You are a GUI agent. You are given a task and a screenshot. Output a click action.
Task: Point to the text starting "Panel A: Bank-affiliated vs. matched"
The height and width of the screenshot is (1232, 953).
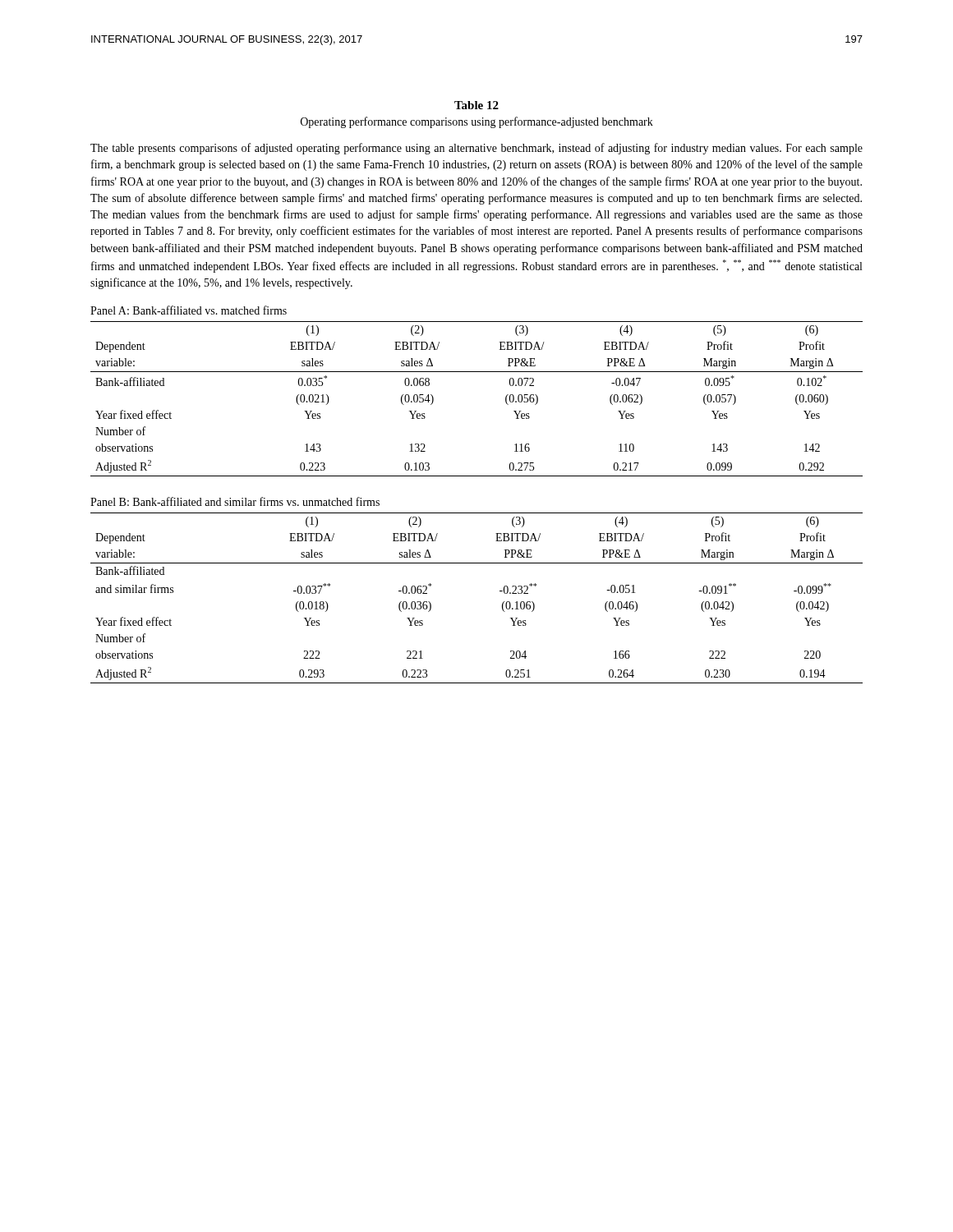189,311
